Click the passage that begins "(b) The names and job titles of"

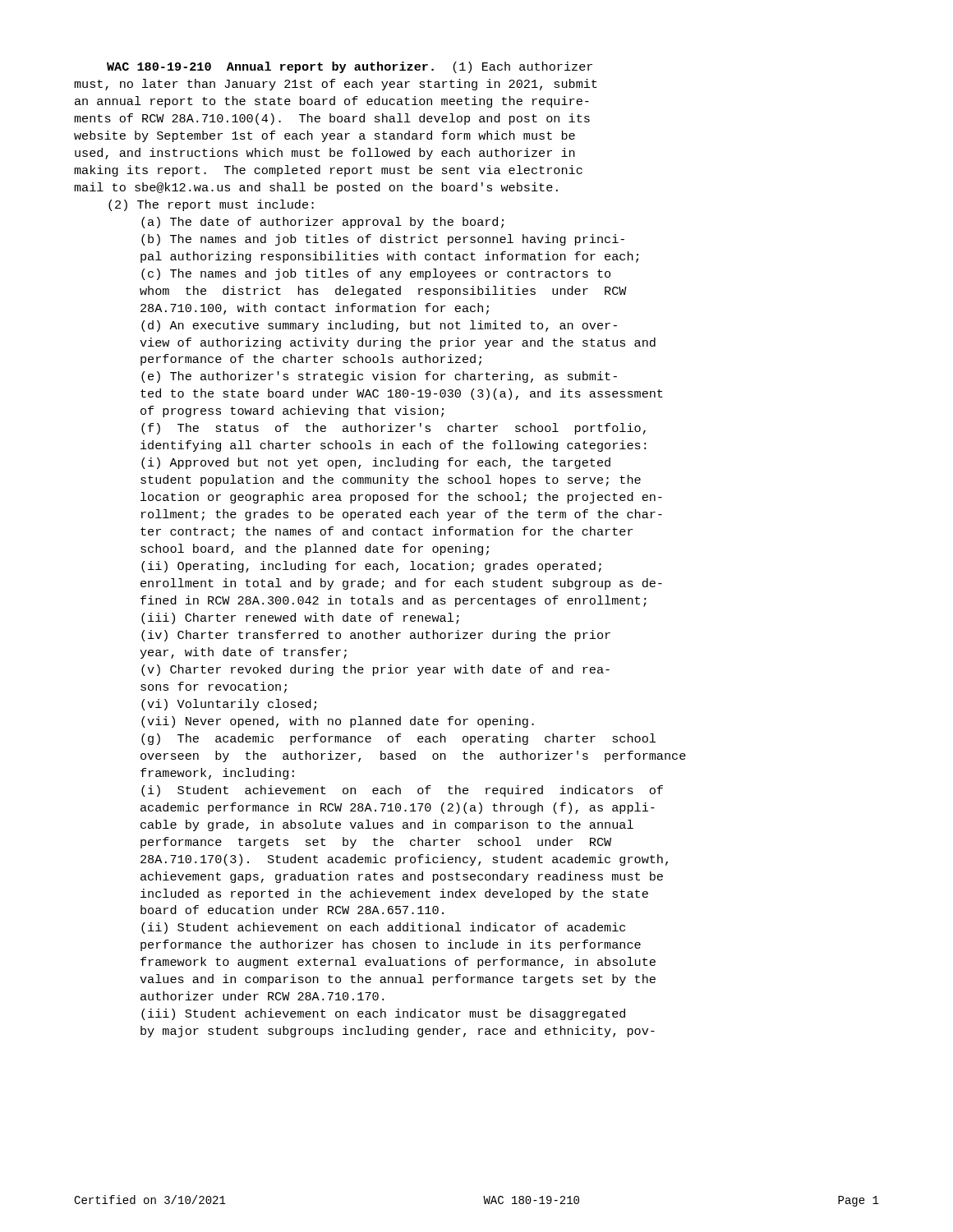click(509, 249)
